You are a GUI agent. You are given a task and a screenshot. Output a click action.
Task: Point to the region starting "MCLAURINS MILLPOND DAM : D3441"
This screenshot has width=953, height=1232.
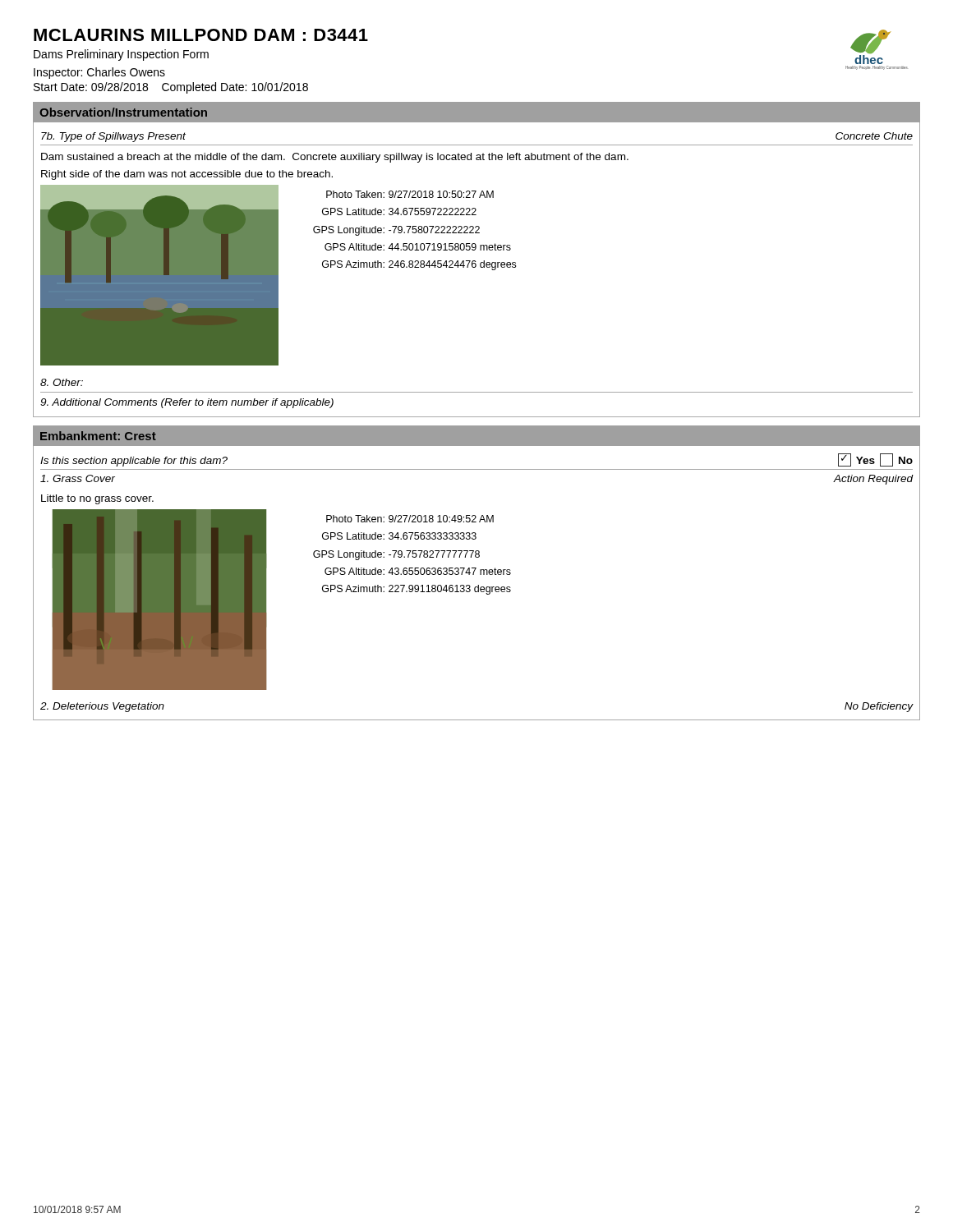click(201, 35)
